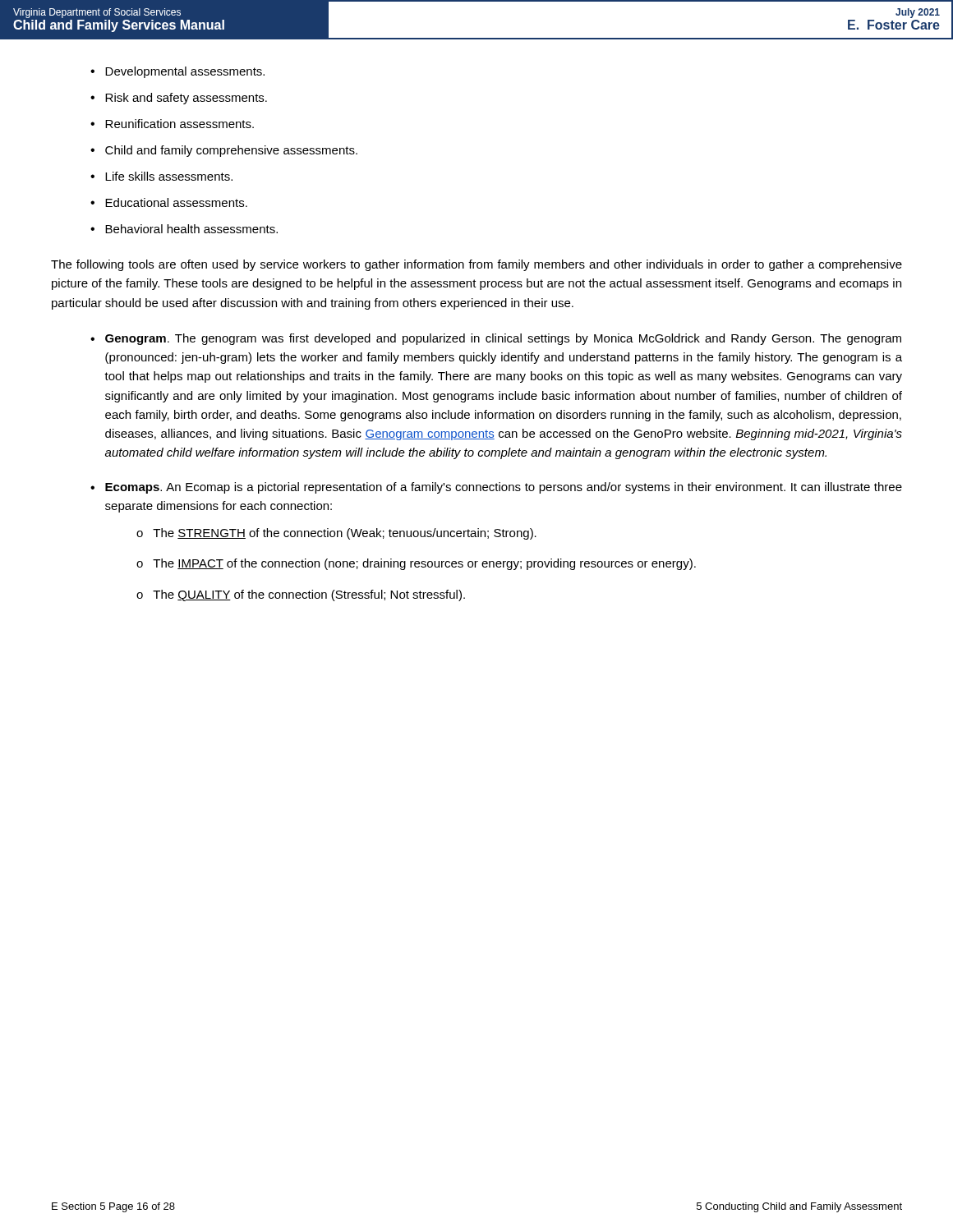Where is the passage that starts "o The IMPACT of the"?
The width and height of the screenshot is (953, 1232).
tap(416, 563)
